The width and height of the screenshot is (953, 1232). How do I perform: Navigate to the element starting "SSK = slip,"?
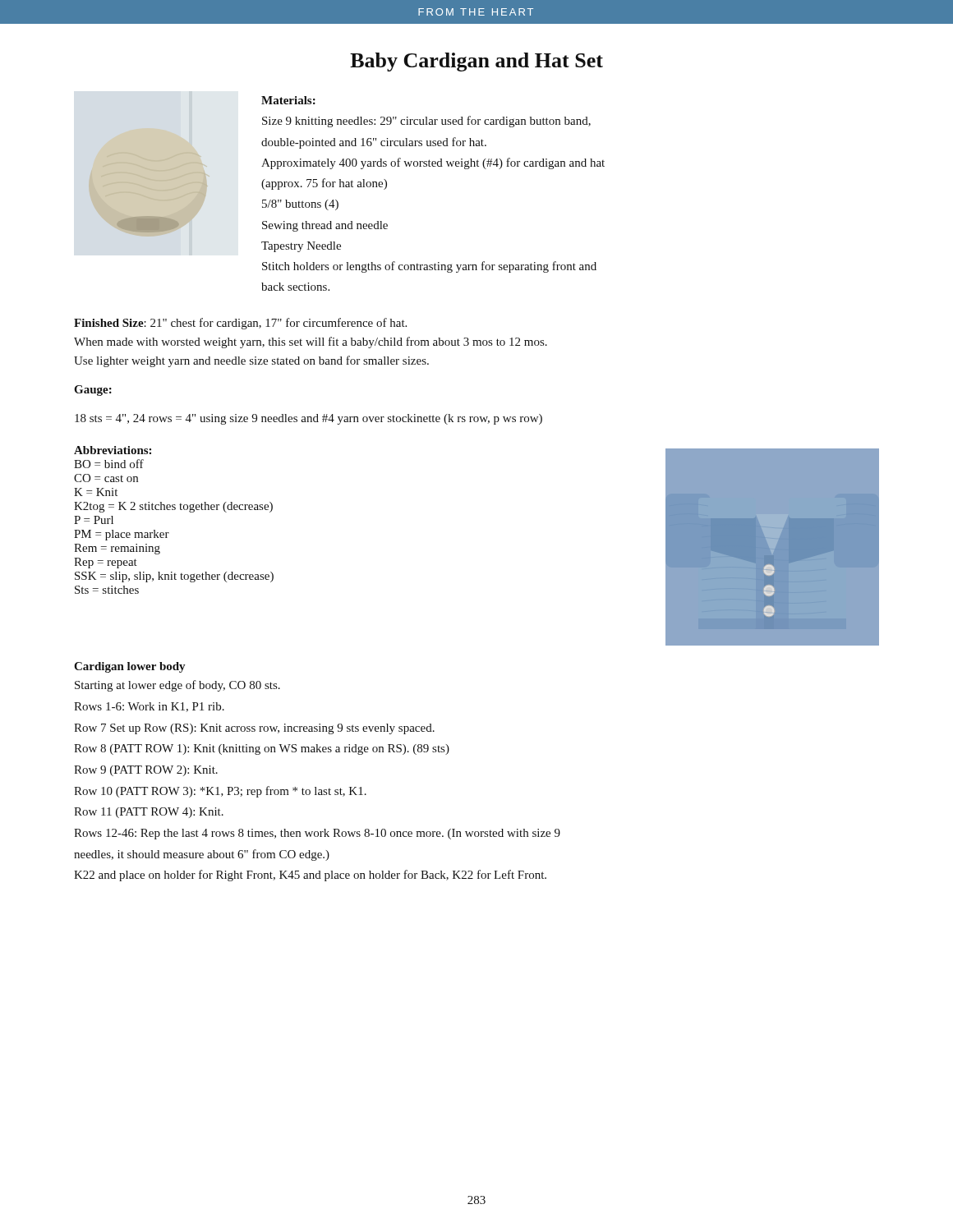coord(174,575)
